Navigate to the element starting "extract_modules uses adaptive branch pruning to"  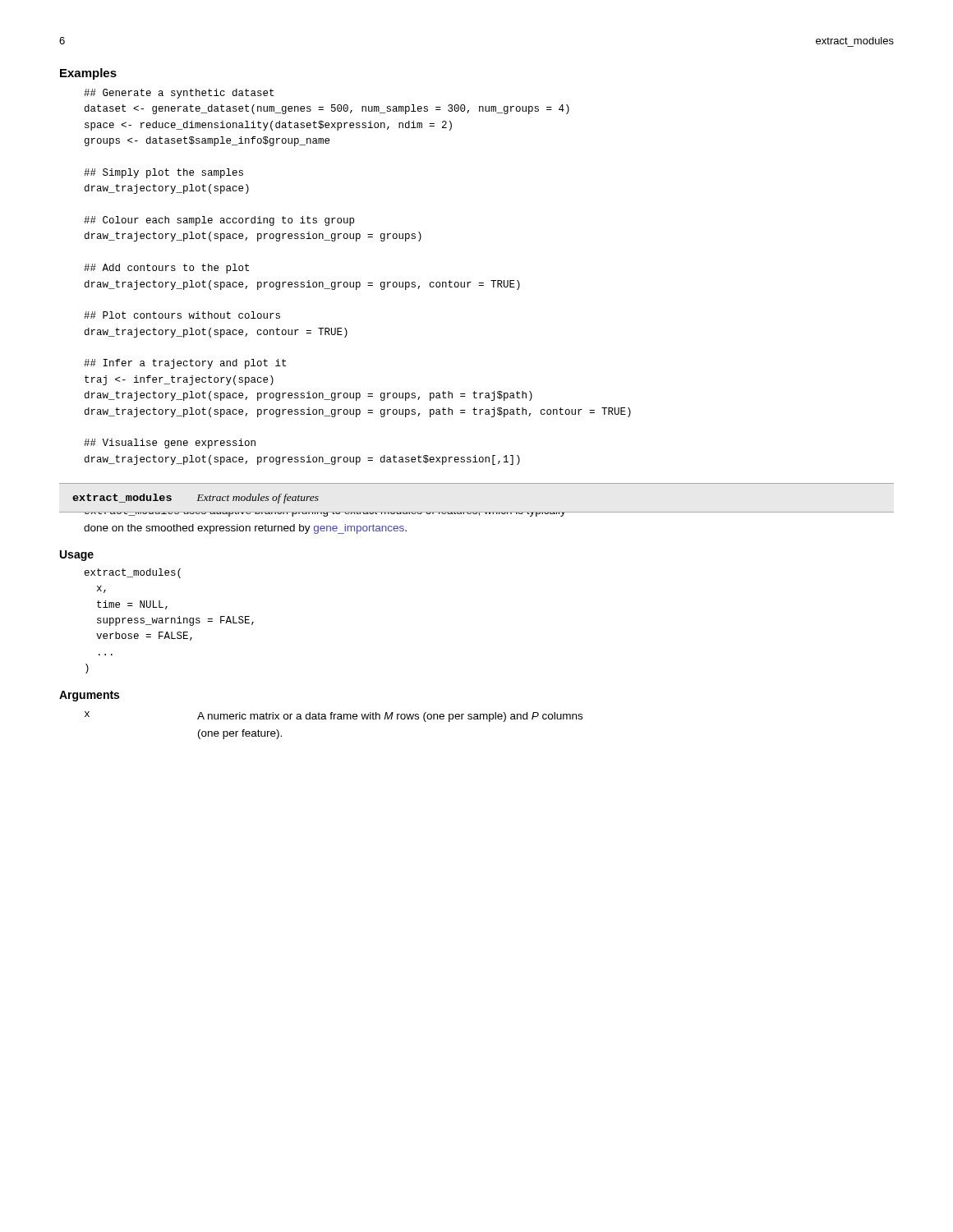pos(325,519)
